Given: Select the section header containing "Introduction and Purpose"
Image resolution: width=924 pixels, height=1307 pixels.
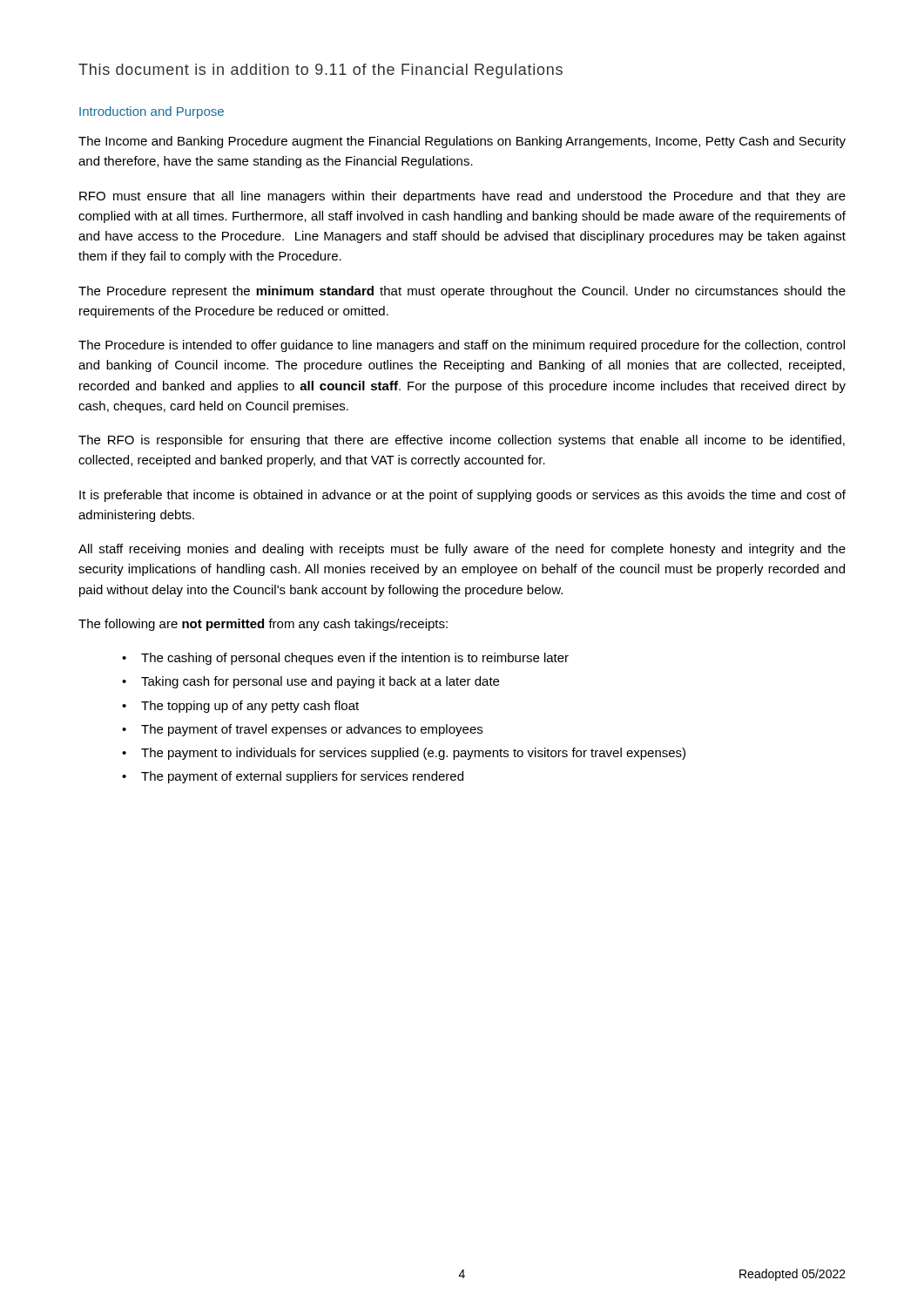Looking at the screenshot, I should click(x=151, y=111).
